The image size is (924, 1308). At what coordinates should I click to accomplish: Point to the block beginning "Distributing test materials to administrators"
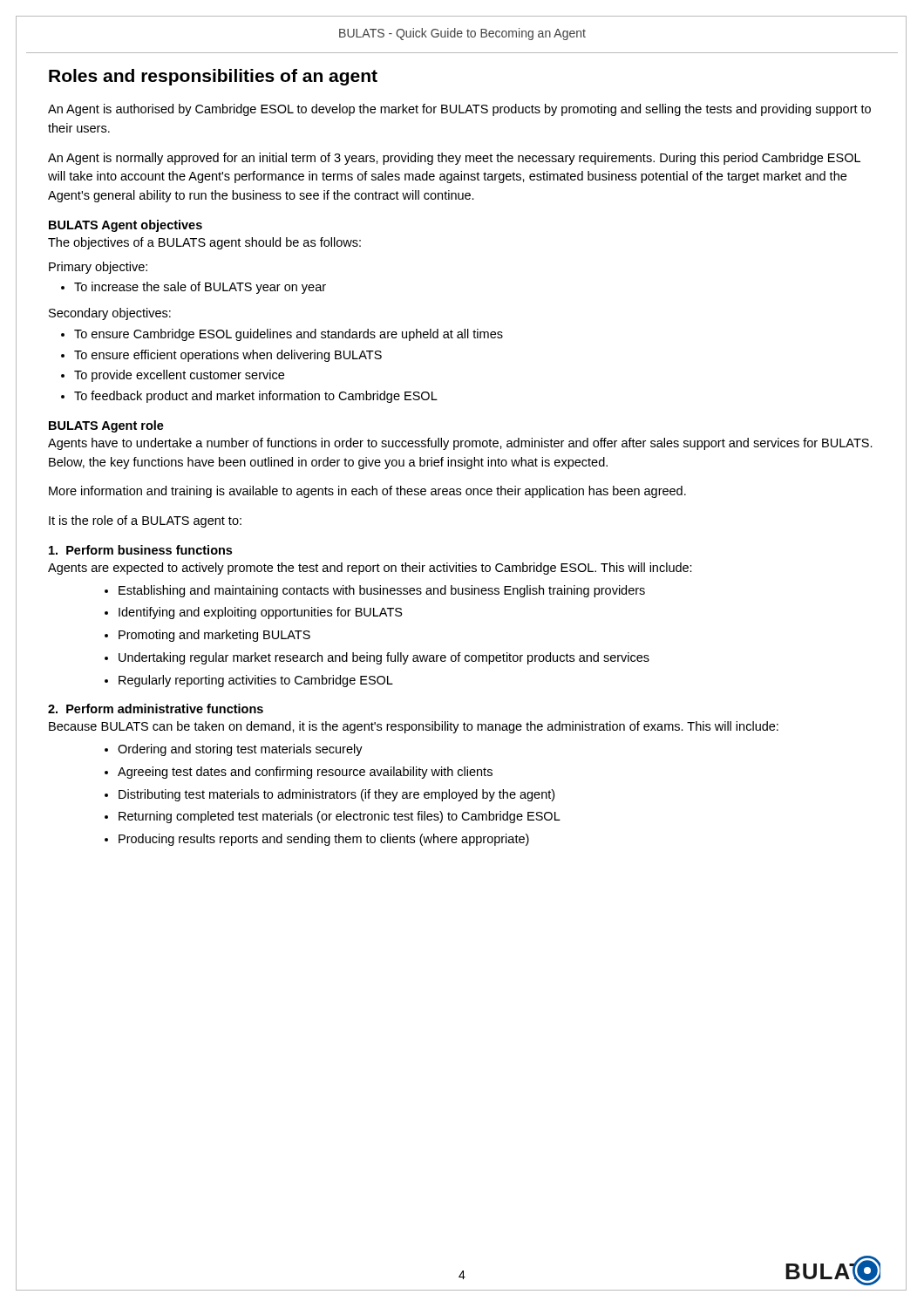coord(337,794)
